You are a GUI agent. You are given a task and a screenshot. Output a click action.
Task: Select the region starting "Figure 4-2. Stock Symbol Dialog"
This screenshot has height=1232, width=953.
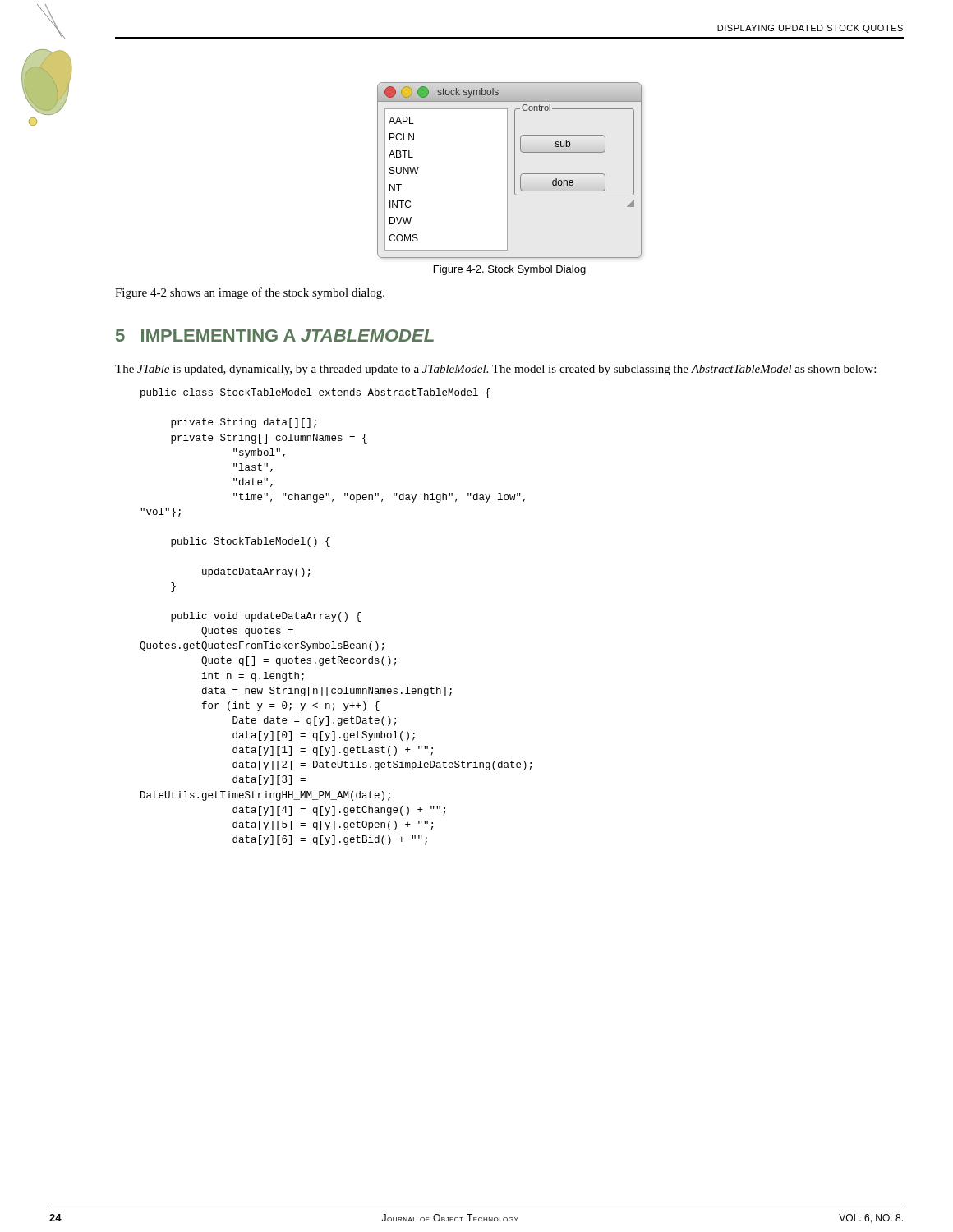tap(509, 269)
